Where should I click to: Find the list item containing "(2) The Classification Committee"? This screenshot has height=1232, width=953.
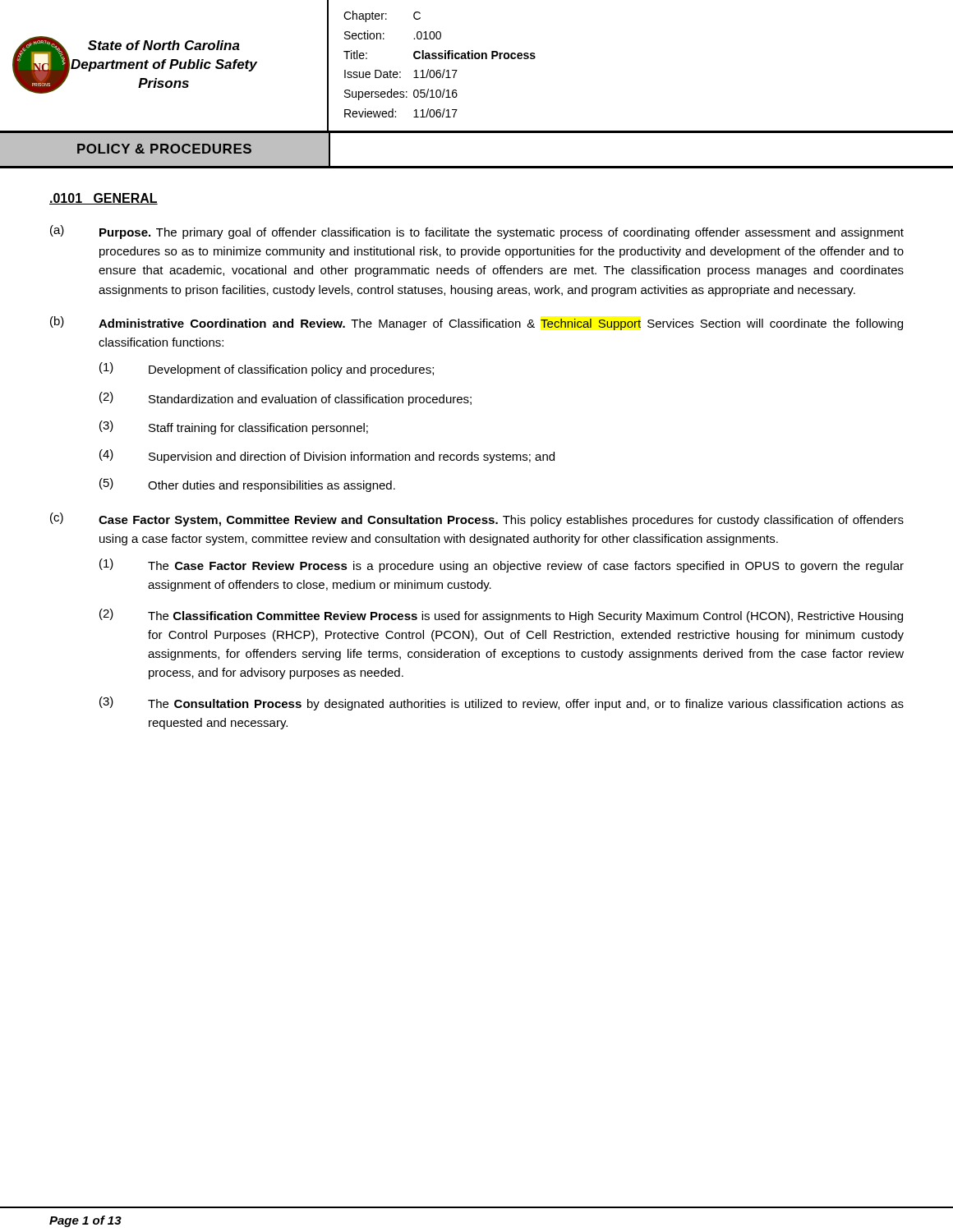[501, 644]
